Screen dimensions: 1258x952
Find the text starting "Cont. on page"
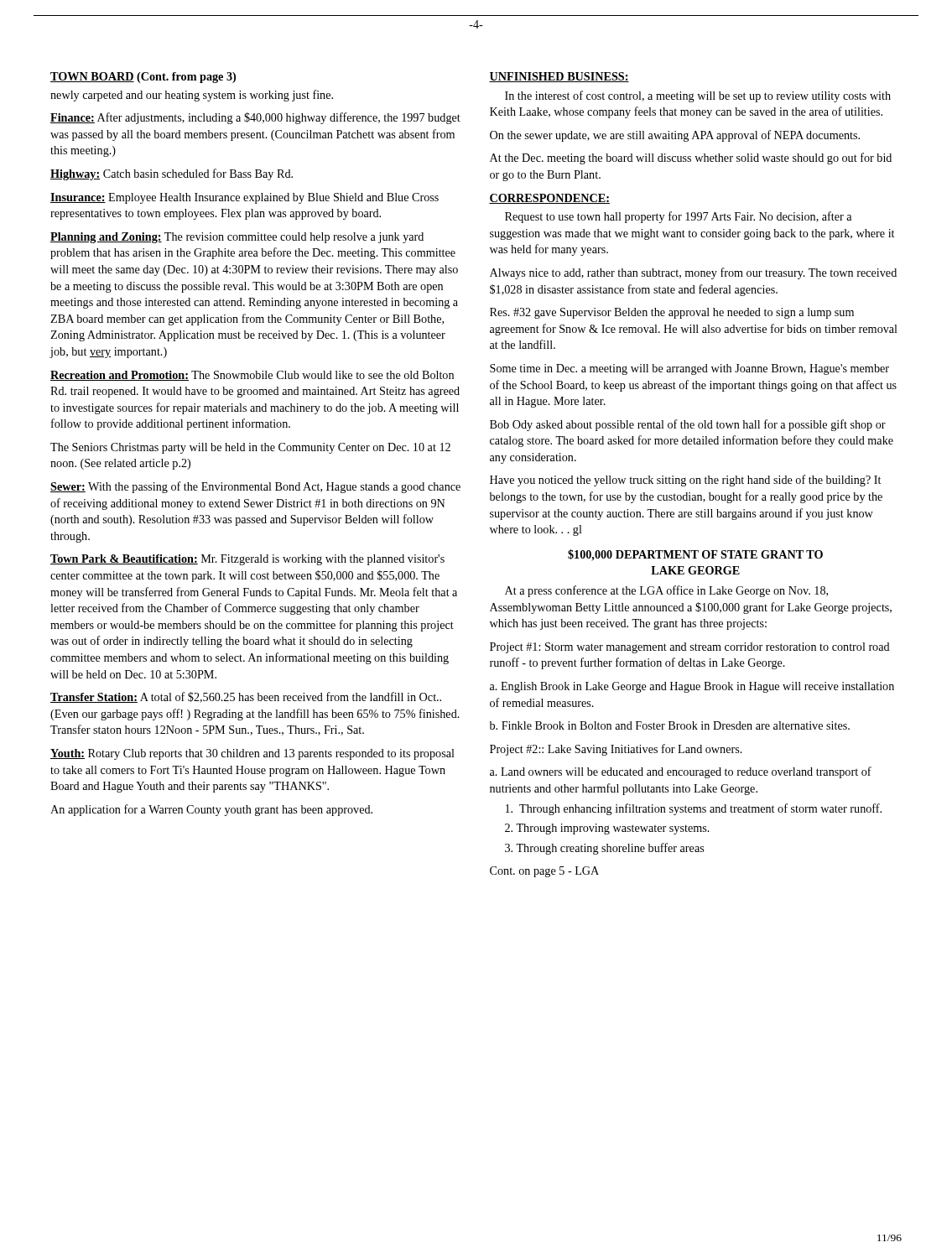(544, 872)
